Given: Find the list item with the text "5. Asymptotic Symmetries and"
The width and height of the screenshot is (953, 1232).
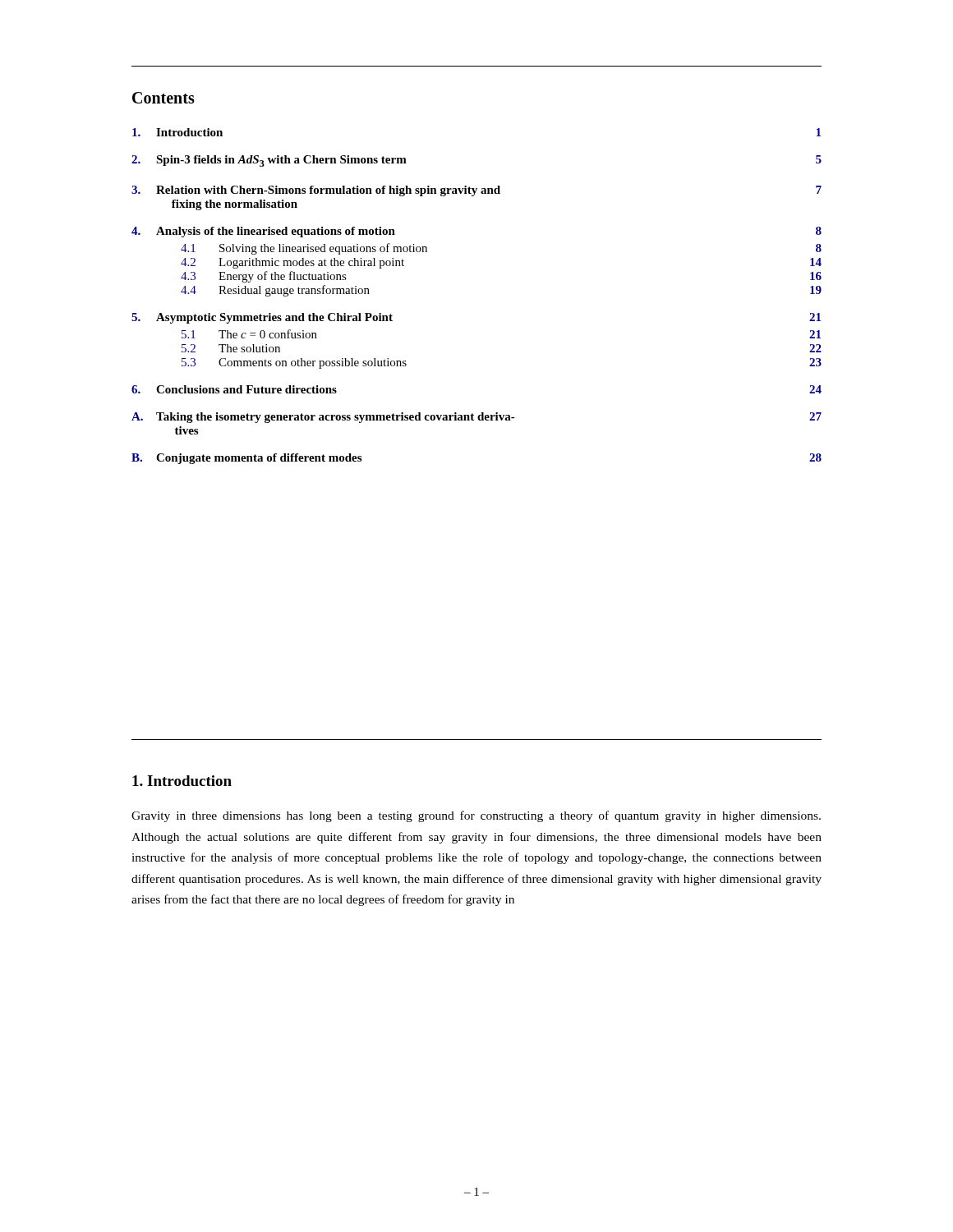Looking at the screenshot, I should [x=276, y=318].
